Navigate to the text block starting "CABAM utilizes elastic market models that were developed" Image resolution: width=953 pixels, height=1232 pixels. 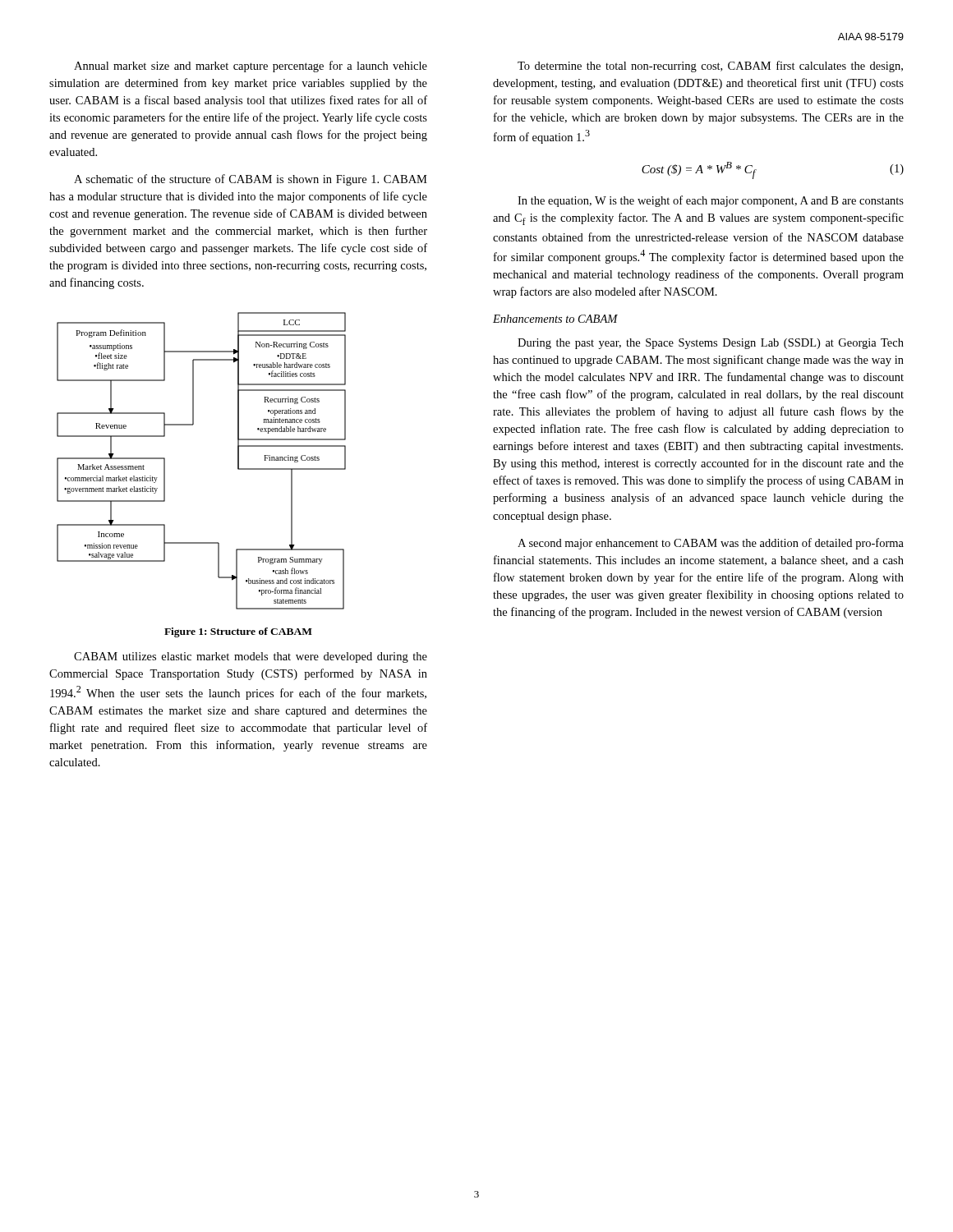[x=238, y=709]
